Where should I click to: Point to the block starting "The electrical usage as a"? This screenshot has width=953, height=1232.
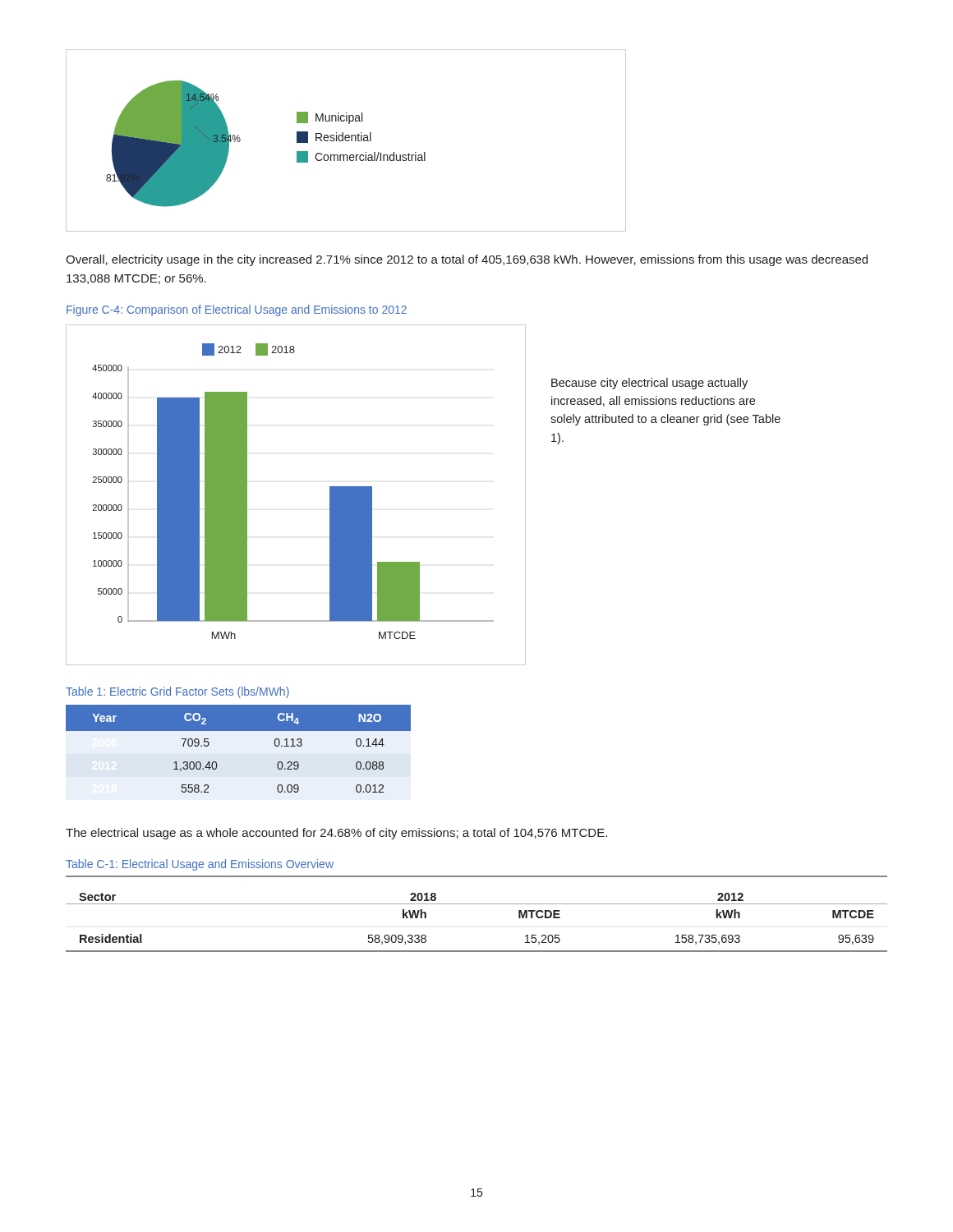click(x=337, y=833)
